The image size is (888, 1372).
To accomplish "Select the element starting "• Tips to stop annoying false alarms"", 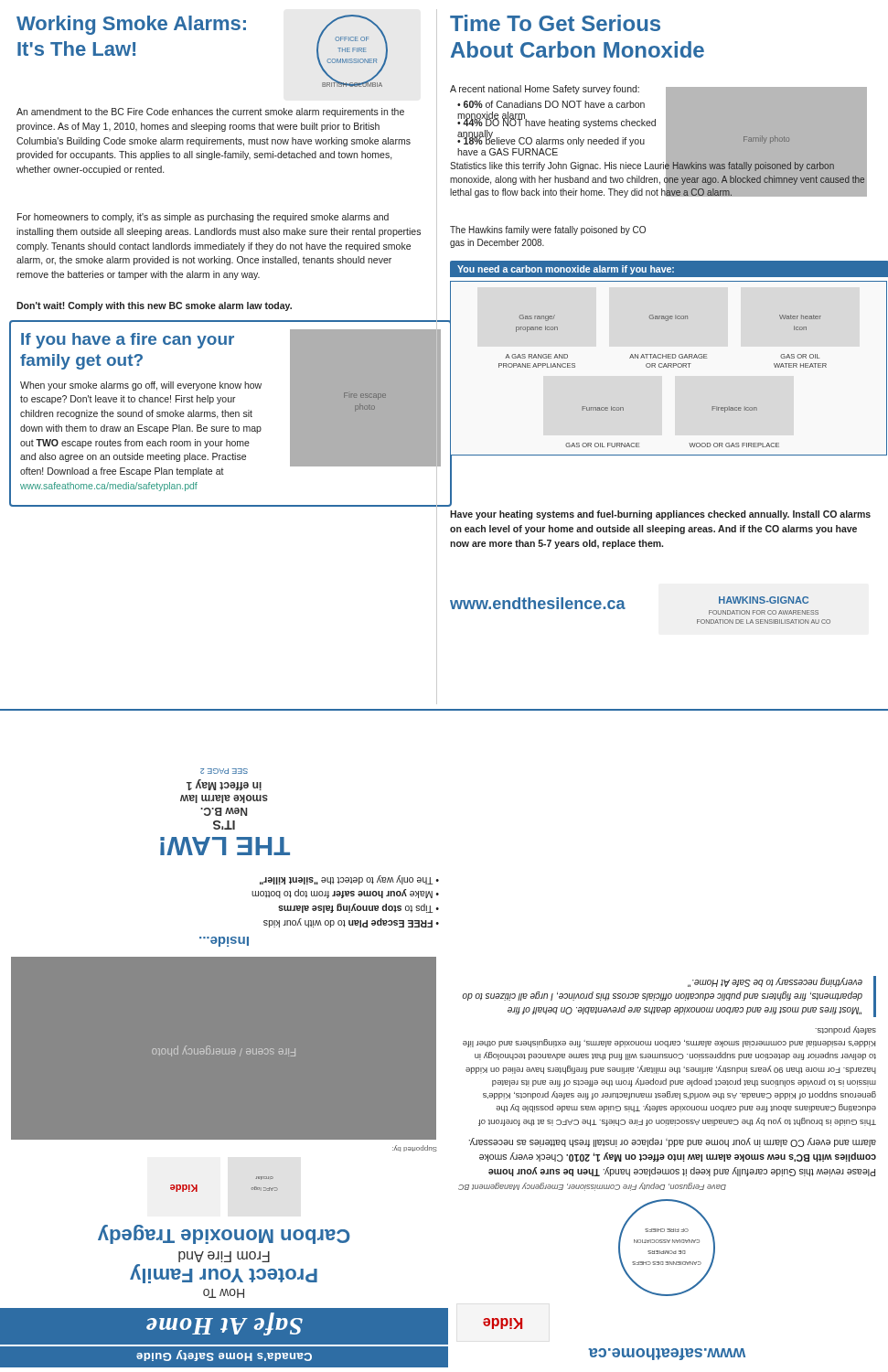I will 359,909.
